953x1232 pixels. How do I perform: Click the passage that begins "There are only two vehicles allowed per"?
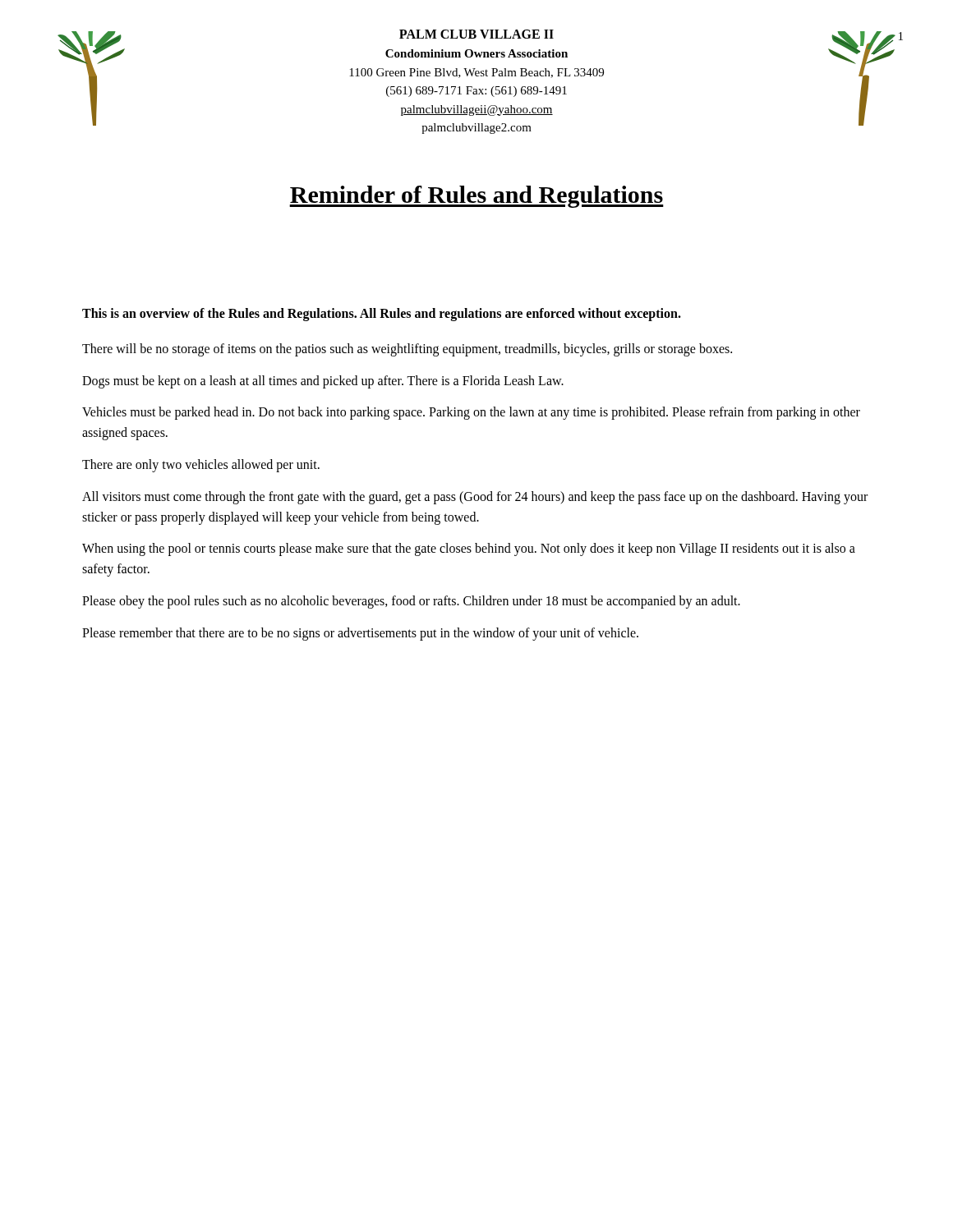201,466
